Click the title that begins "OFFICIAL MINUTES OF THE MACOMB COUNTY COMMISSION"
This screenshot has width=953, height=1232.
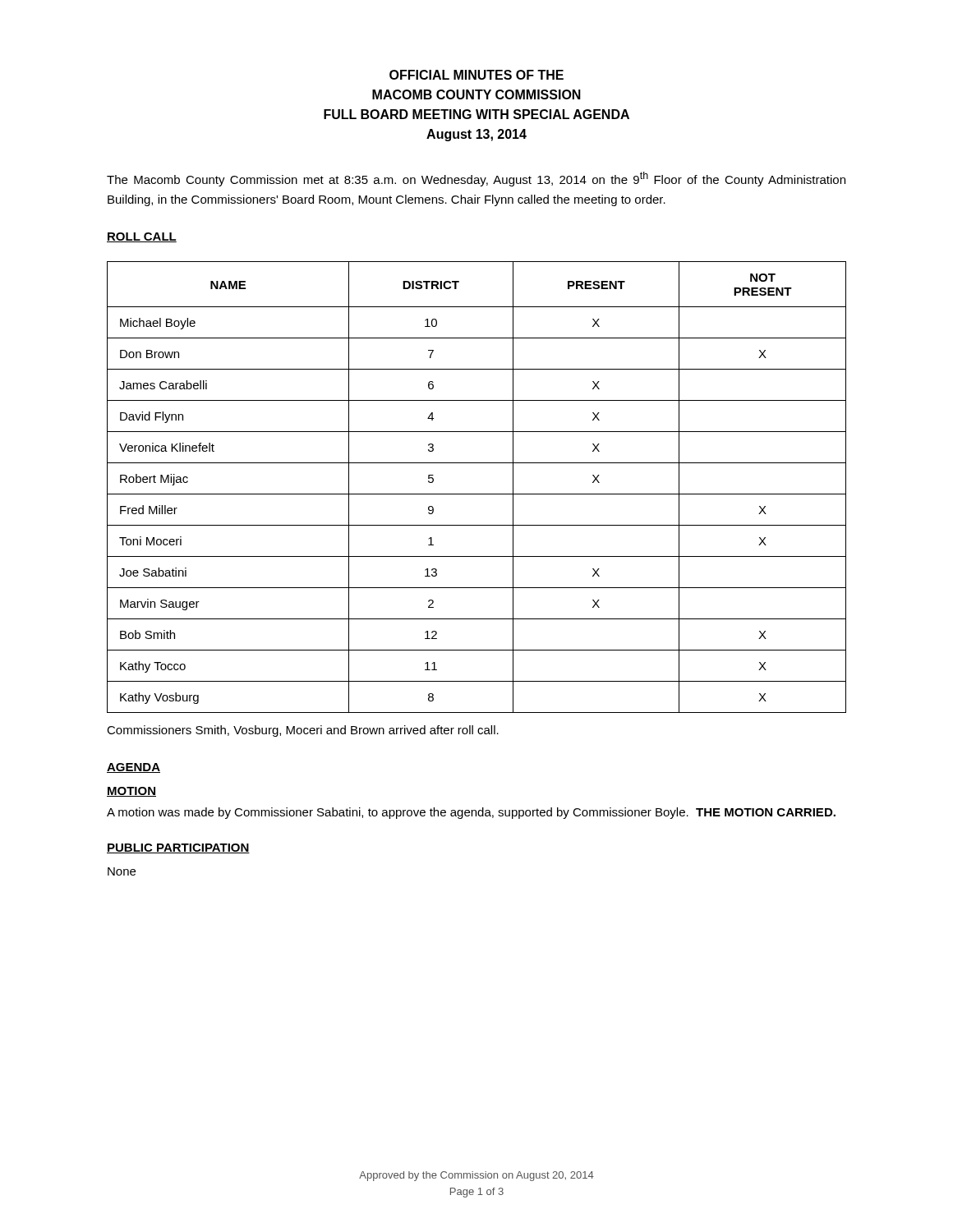tap(476, 105)
